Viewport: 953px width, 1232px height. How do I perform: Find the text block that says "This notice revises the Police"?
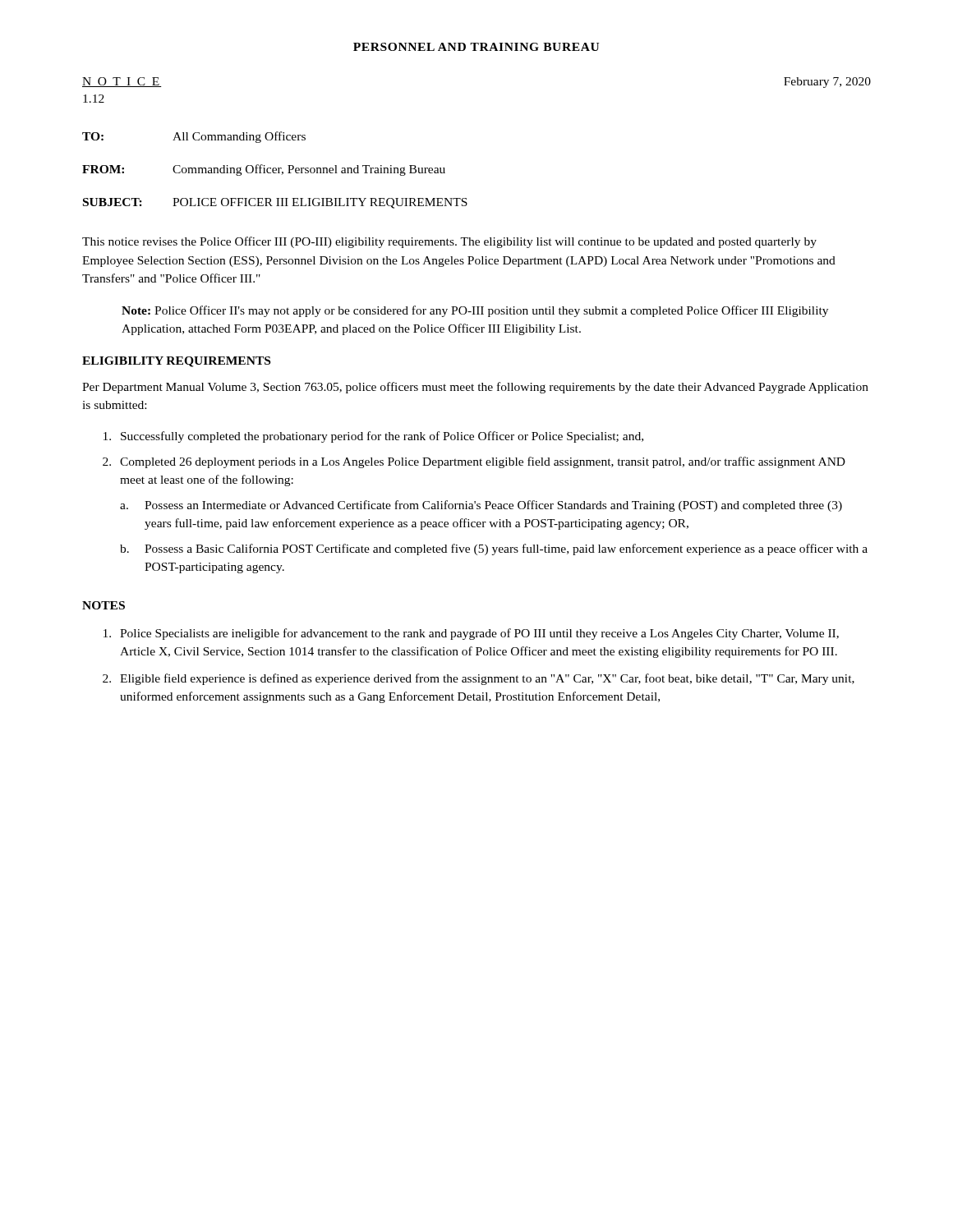459,260
